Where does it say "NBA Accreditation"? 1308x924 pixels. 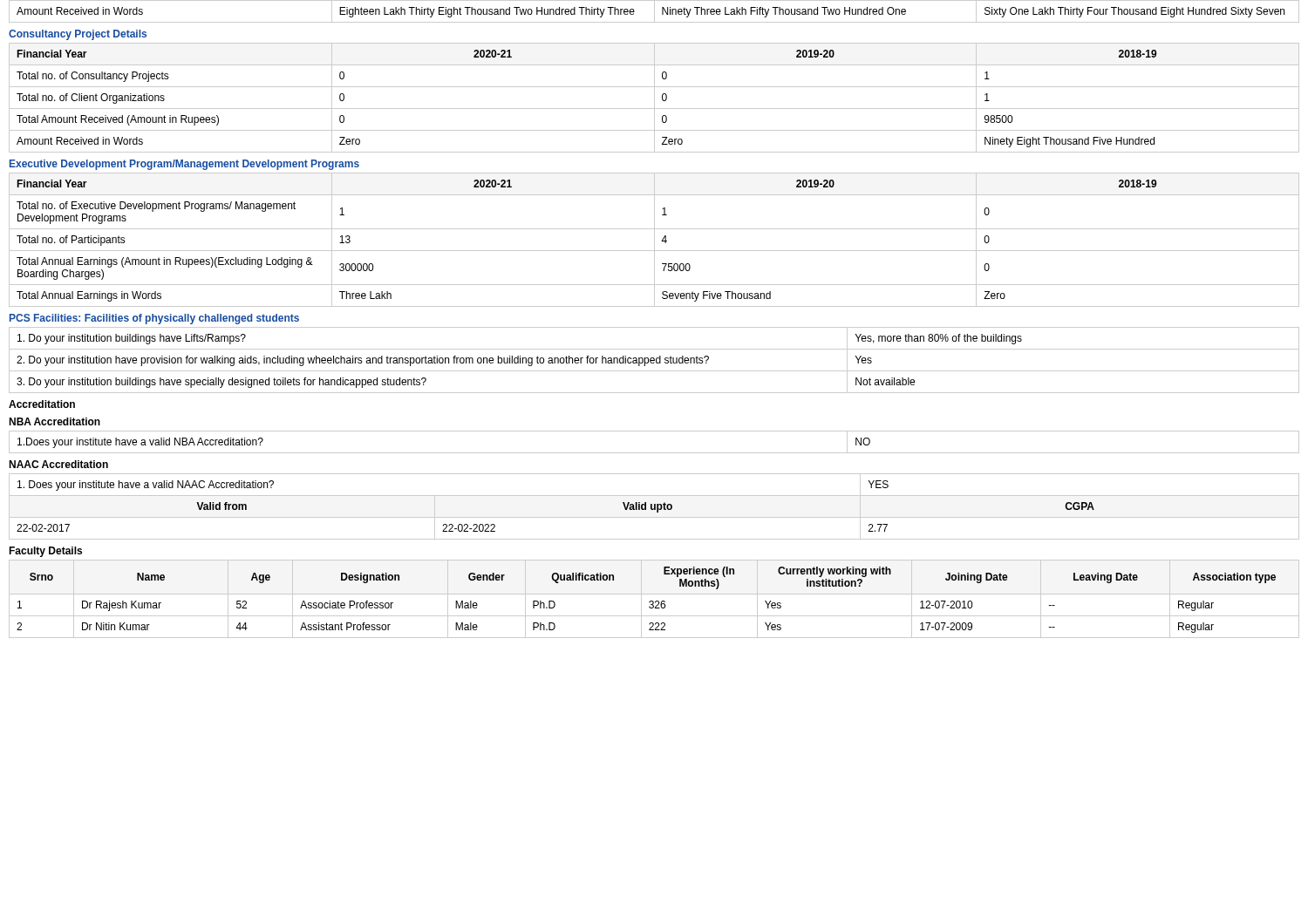pyautogui.click(x=55, y=422)
